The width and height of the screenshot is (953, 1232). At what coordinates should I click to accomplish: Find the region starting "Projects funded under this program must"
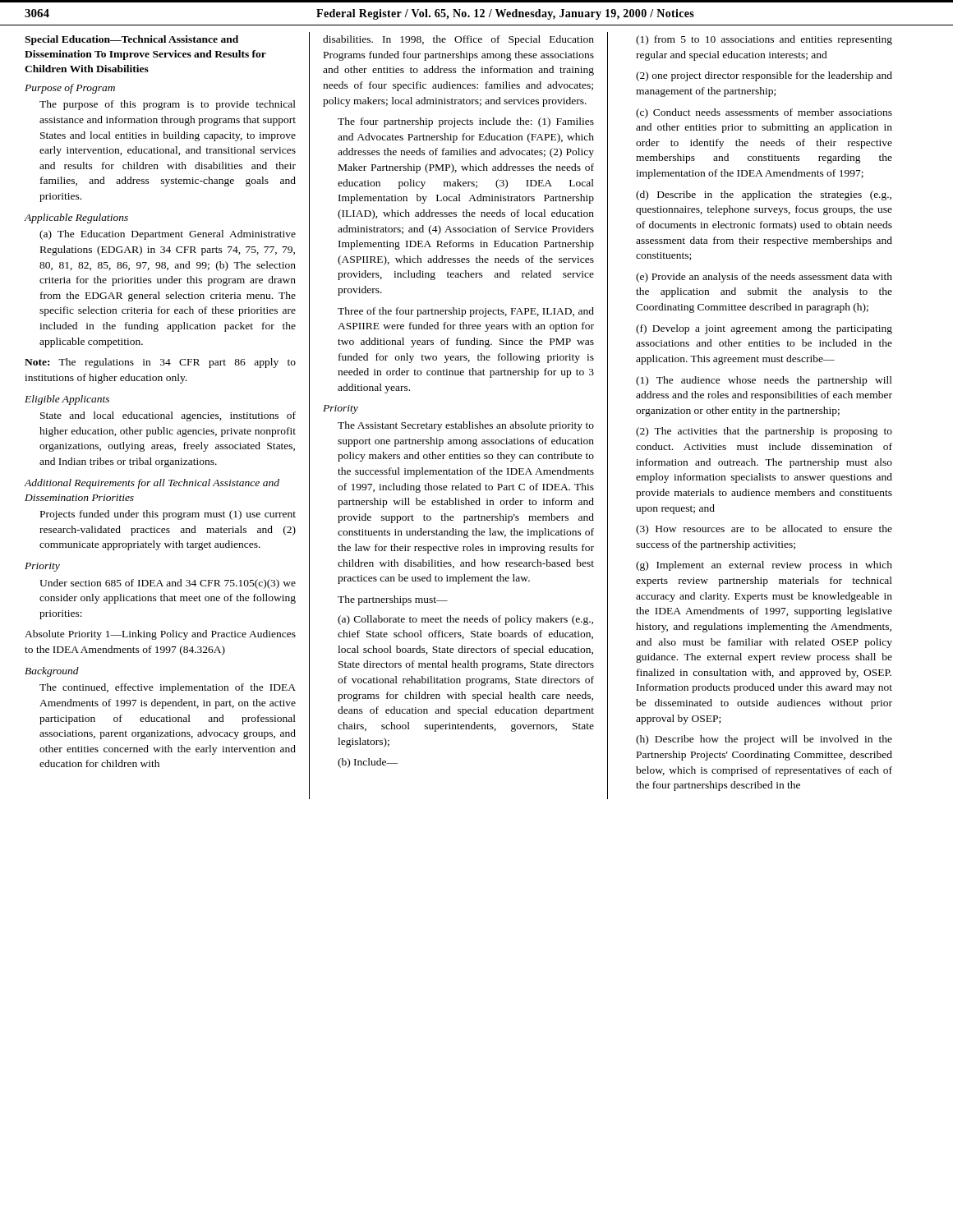(168, 530)
